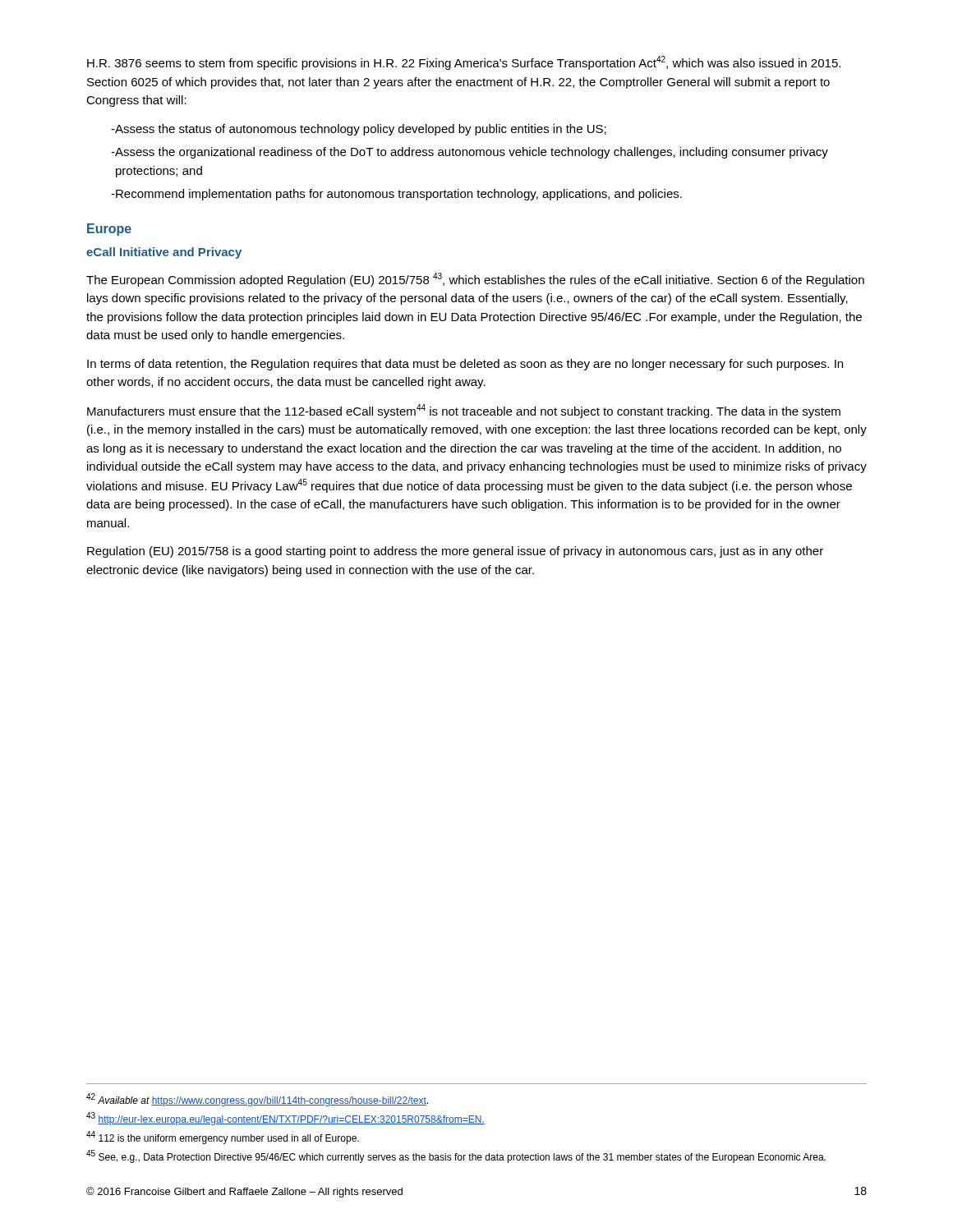The image size is (953, 1232).
Task: Click on the section header that says "eCall Initiative and Privacy"
Action: click(x=164, y=251)
